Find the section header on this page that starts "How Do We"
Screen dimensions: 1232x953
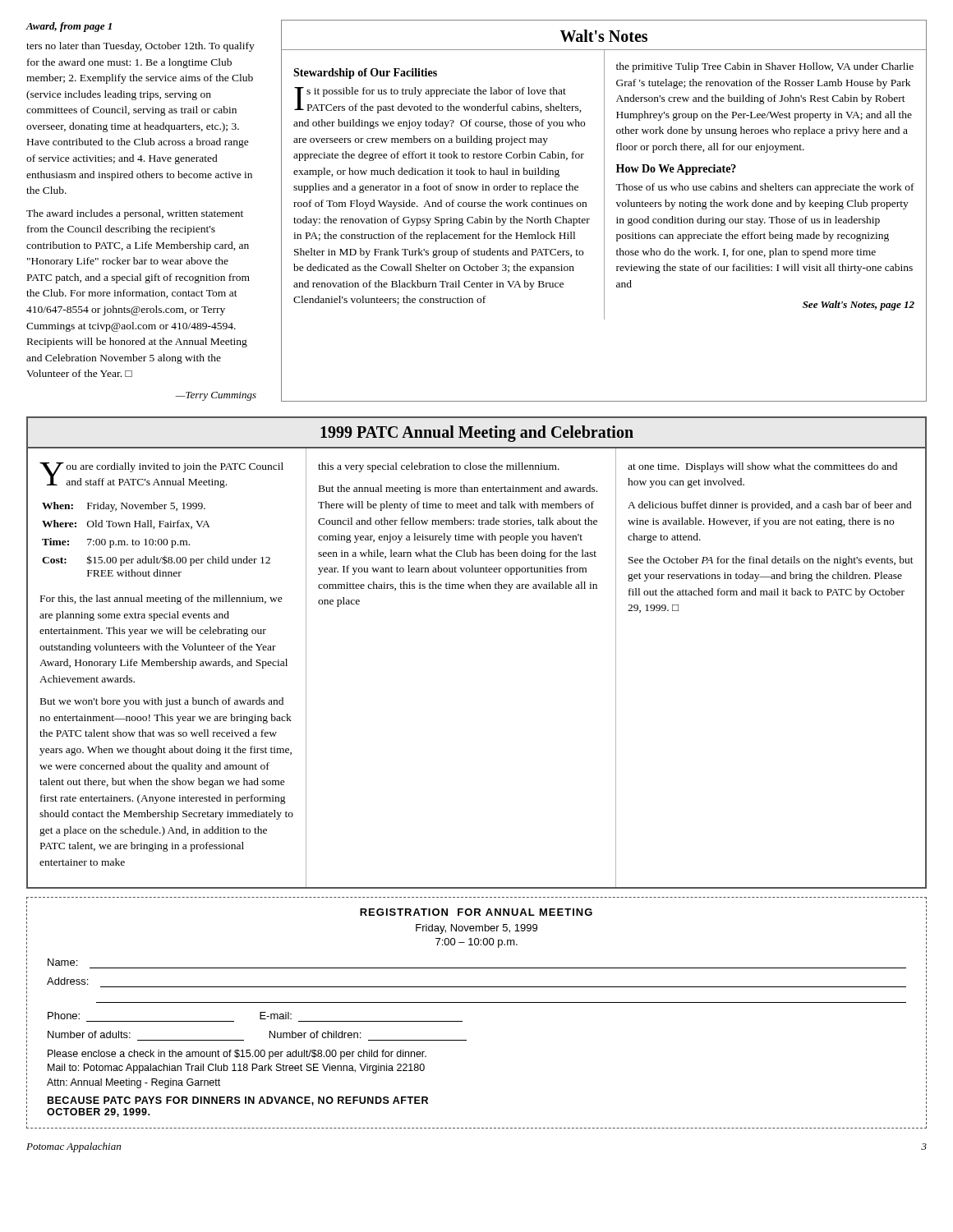pyautogui.click(x=676, y=169)
